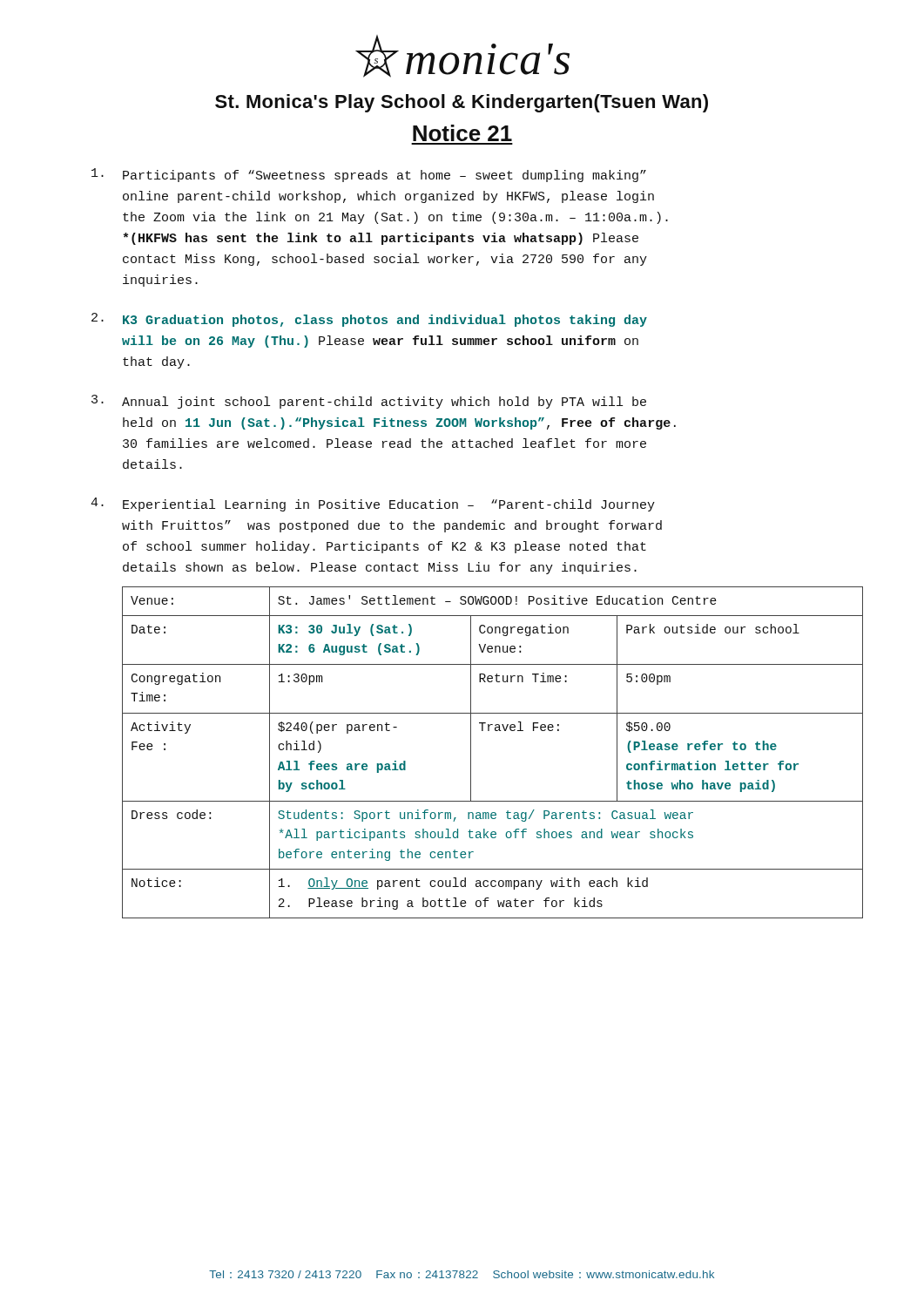This screenshot has height=1307, width=924.
Task: Locate a logo
Action: [462, 61]
